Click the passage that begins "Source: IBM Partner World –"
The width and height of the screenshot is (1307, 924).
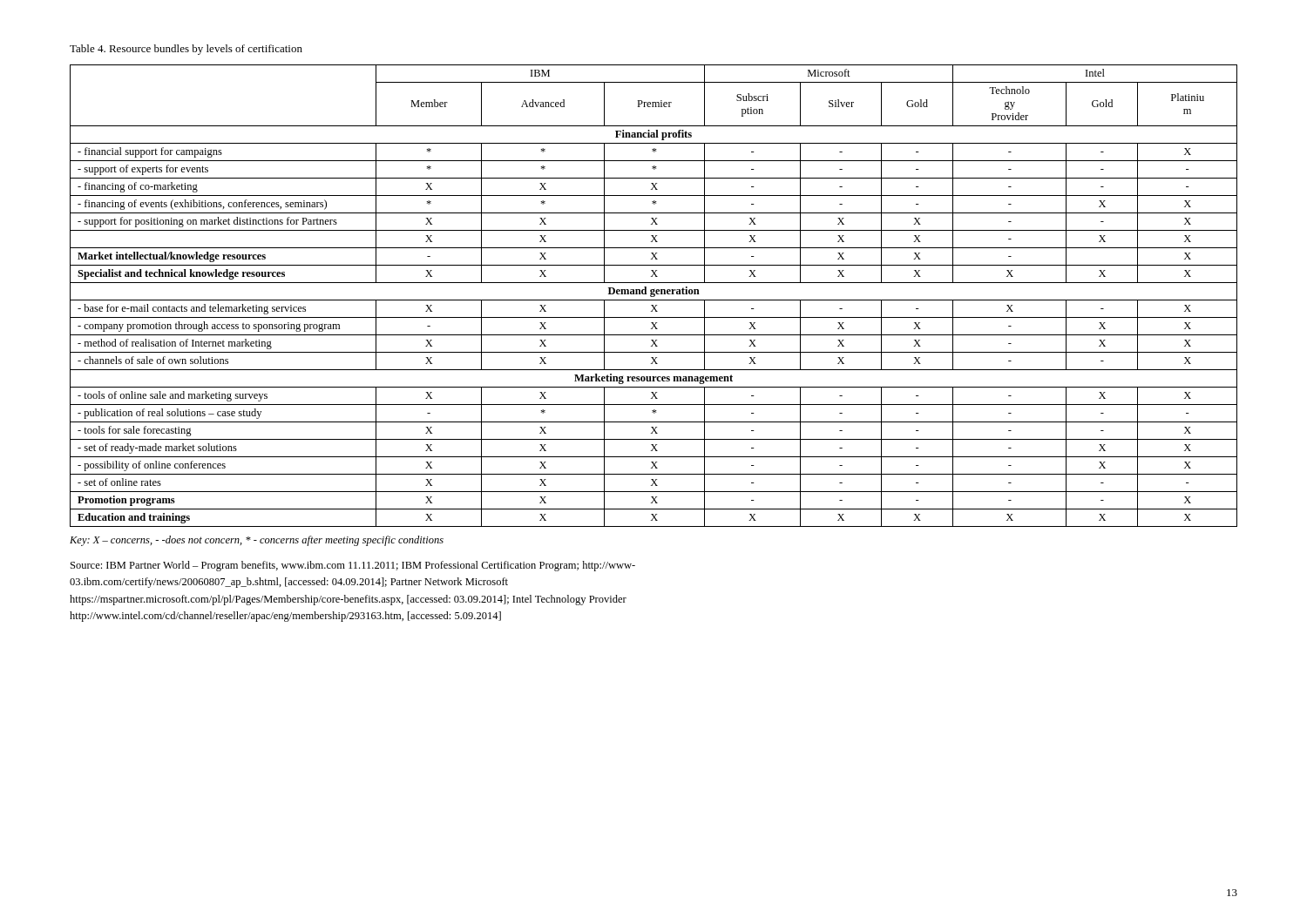tap(353, 591)
